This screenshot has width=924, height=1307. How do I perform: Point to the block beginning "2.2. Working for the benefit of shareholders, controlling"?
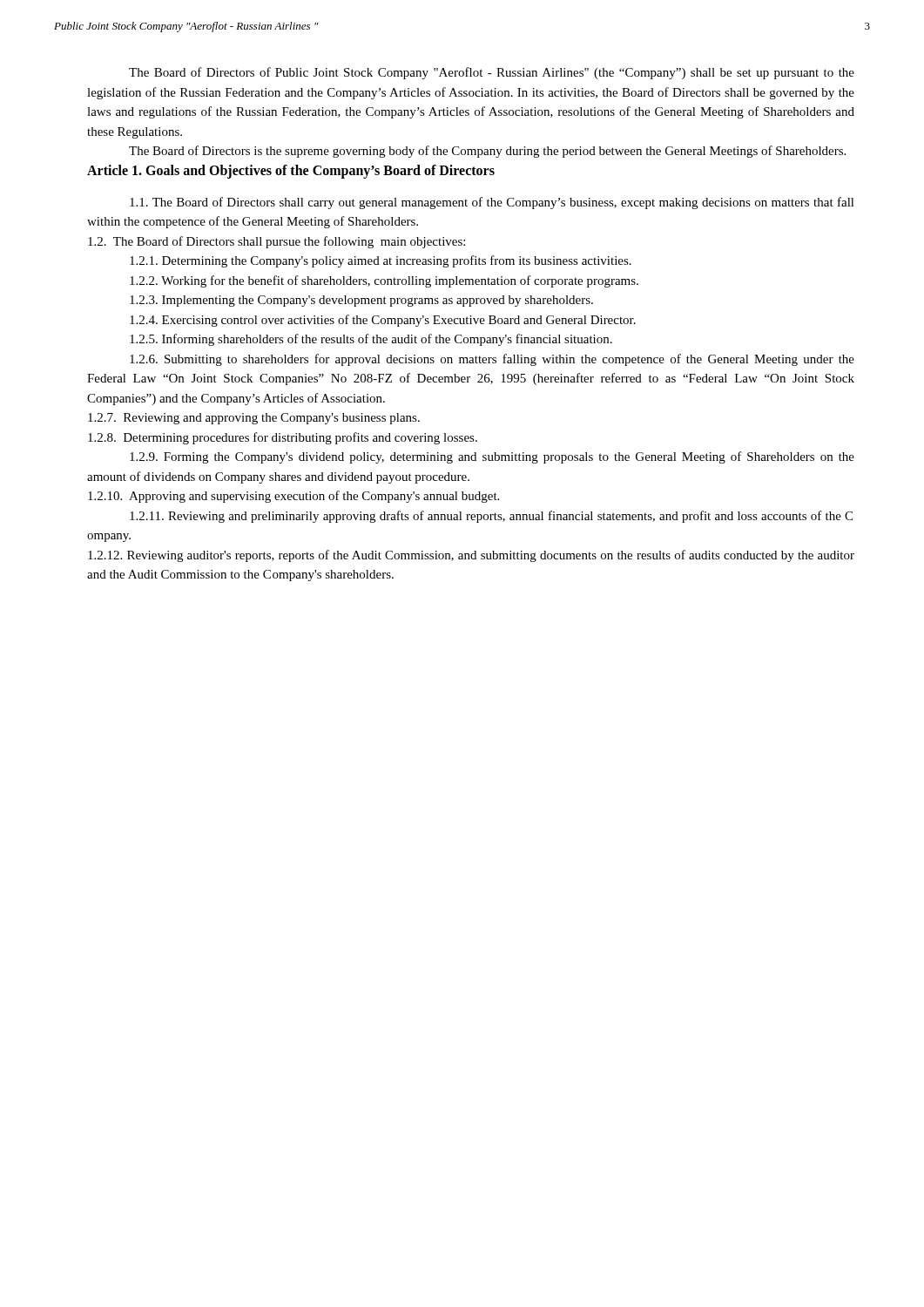coord(471,281)
